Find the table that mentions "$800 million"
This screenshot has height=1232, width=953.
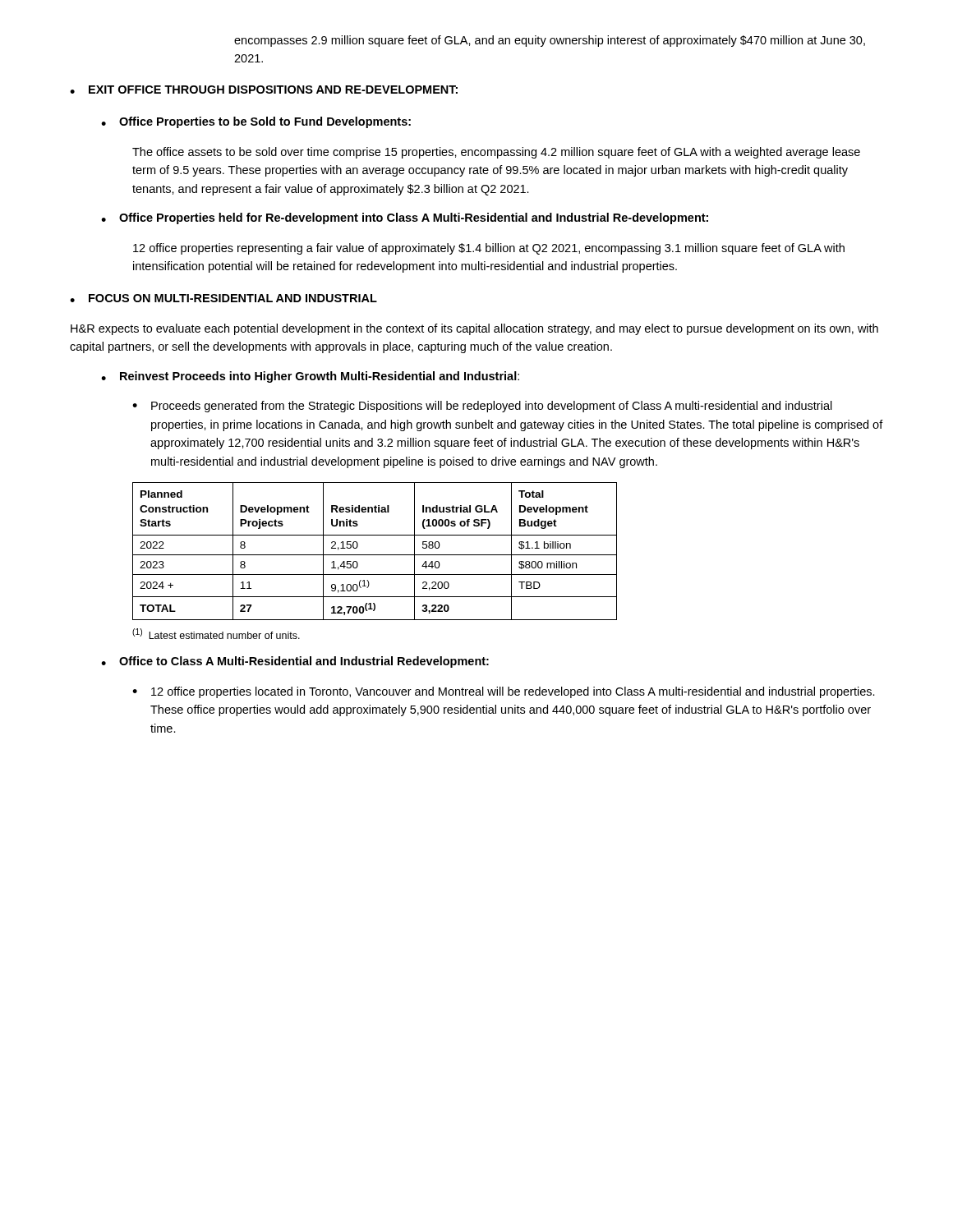[x=508, y=551]
